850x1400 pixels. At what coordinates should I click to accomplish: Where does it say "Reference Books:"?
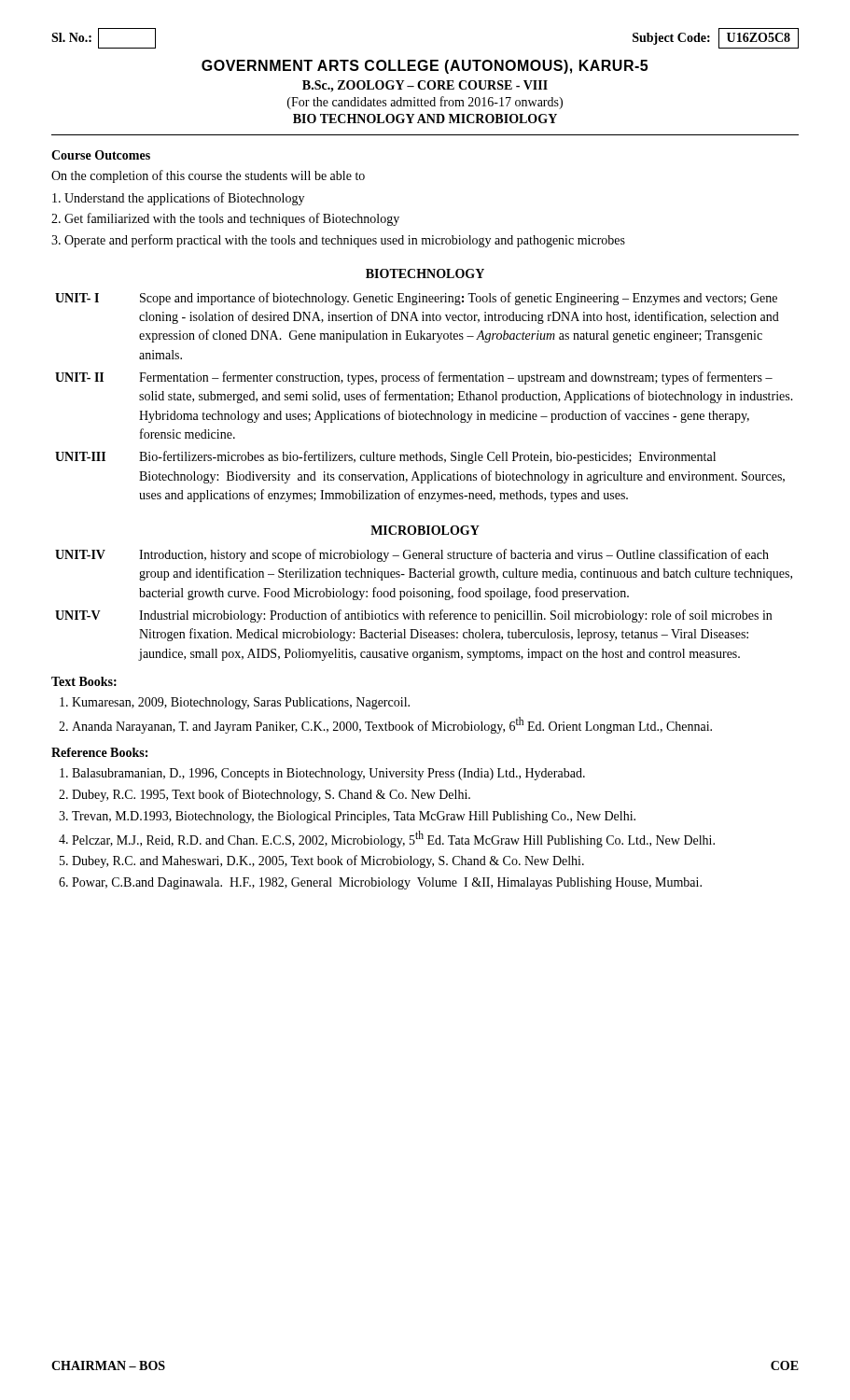tap(100, 752)
